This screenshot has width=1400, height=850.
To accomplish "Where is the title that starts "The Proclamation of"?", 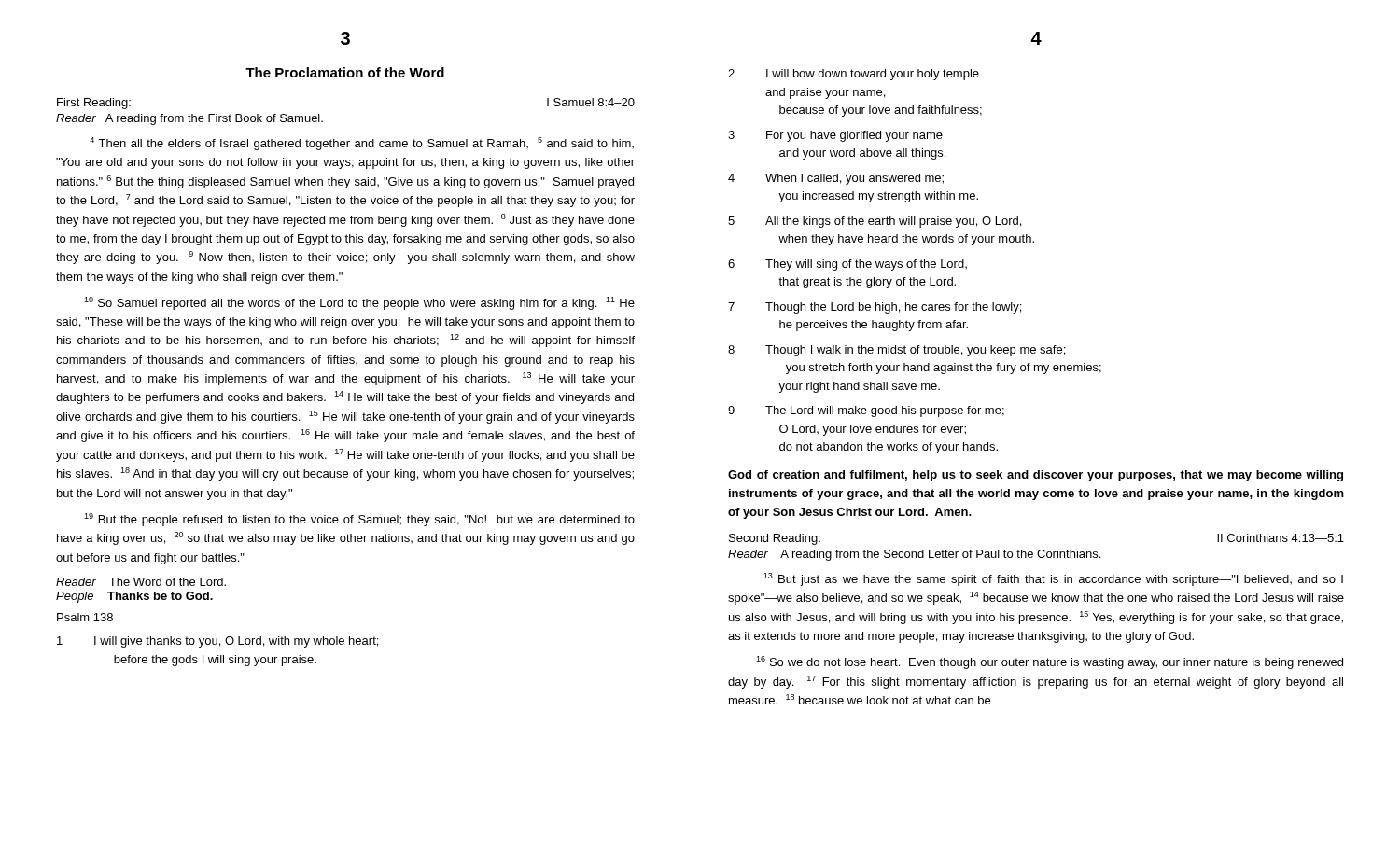I will [x=345, y=72].
